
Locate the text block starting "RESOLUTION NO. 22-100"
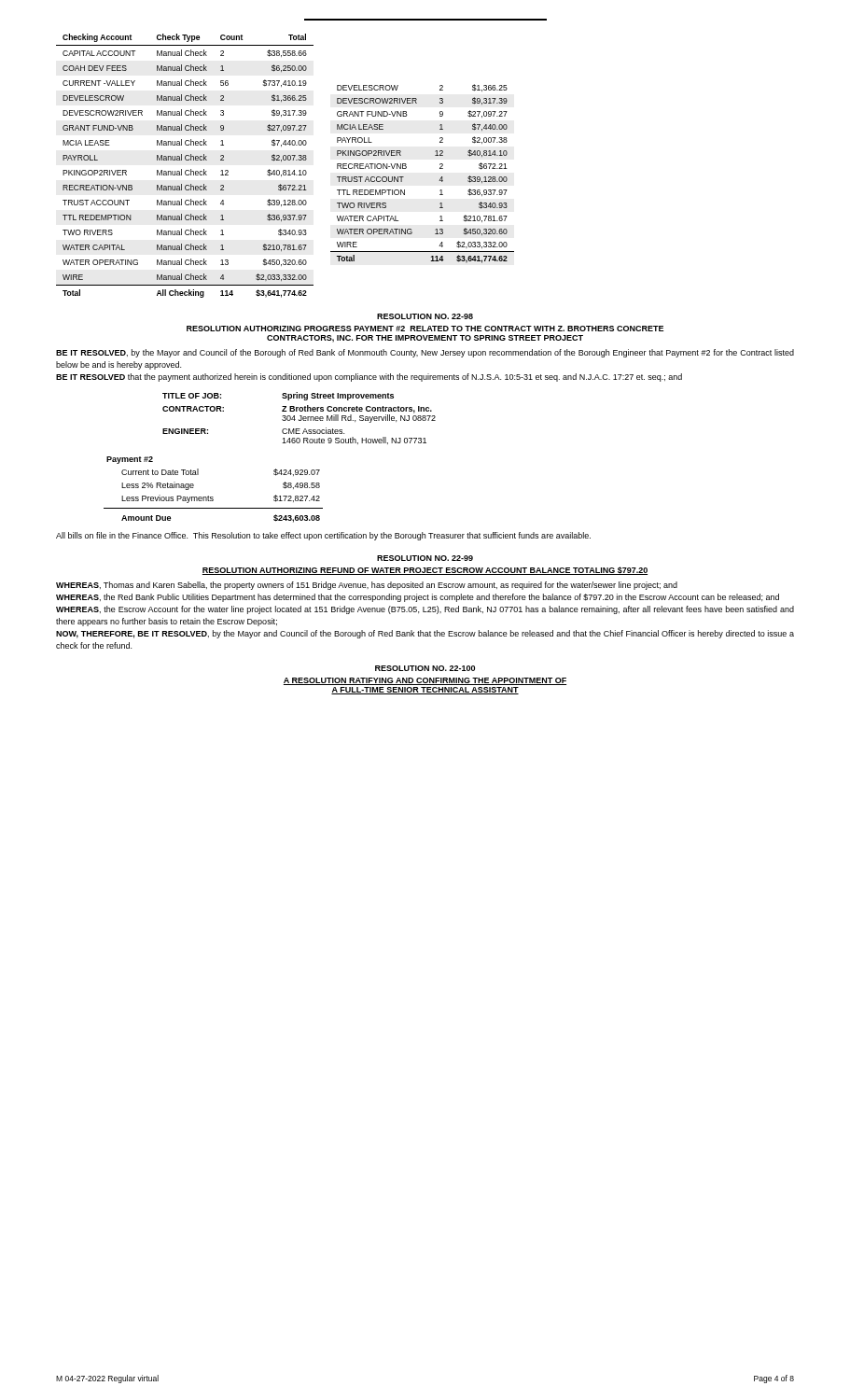425,669
